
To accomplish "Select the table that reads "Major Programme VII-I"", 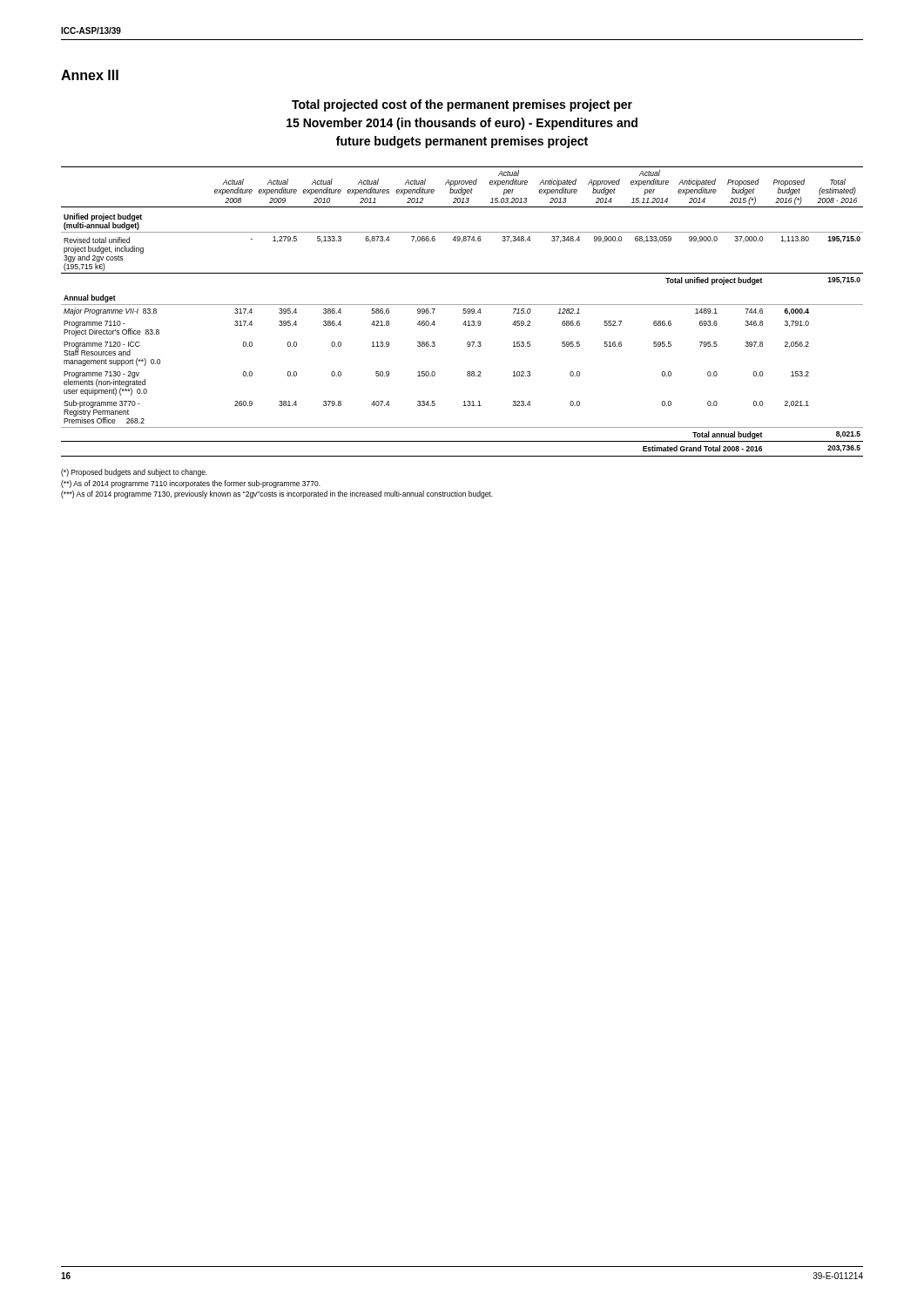I will coord(462,311).
